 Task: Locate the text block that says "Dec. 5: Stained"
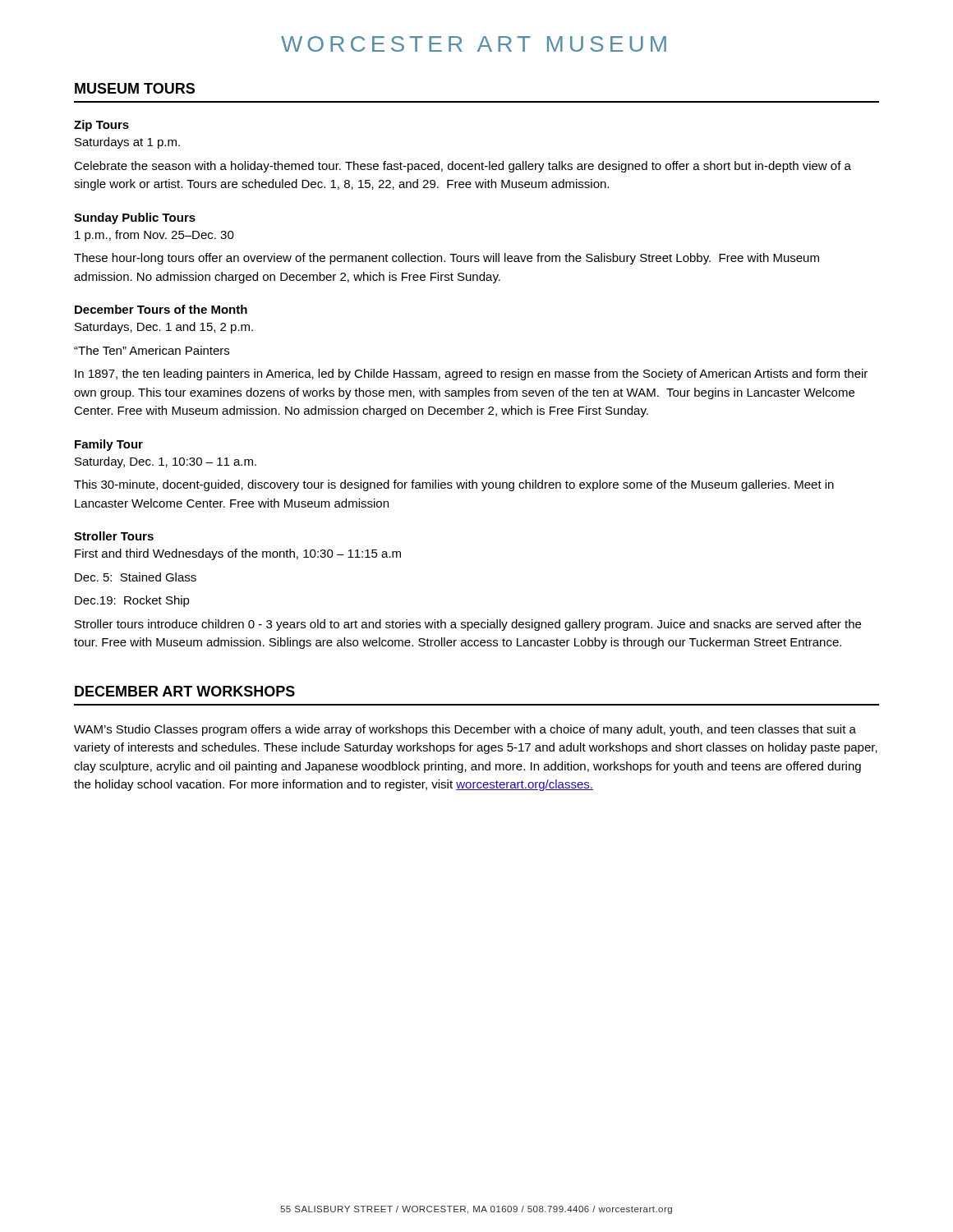pyautogui.click(x=135, y=577)
